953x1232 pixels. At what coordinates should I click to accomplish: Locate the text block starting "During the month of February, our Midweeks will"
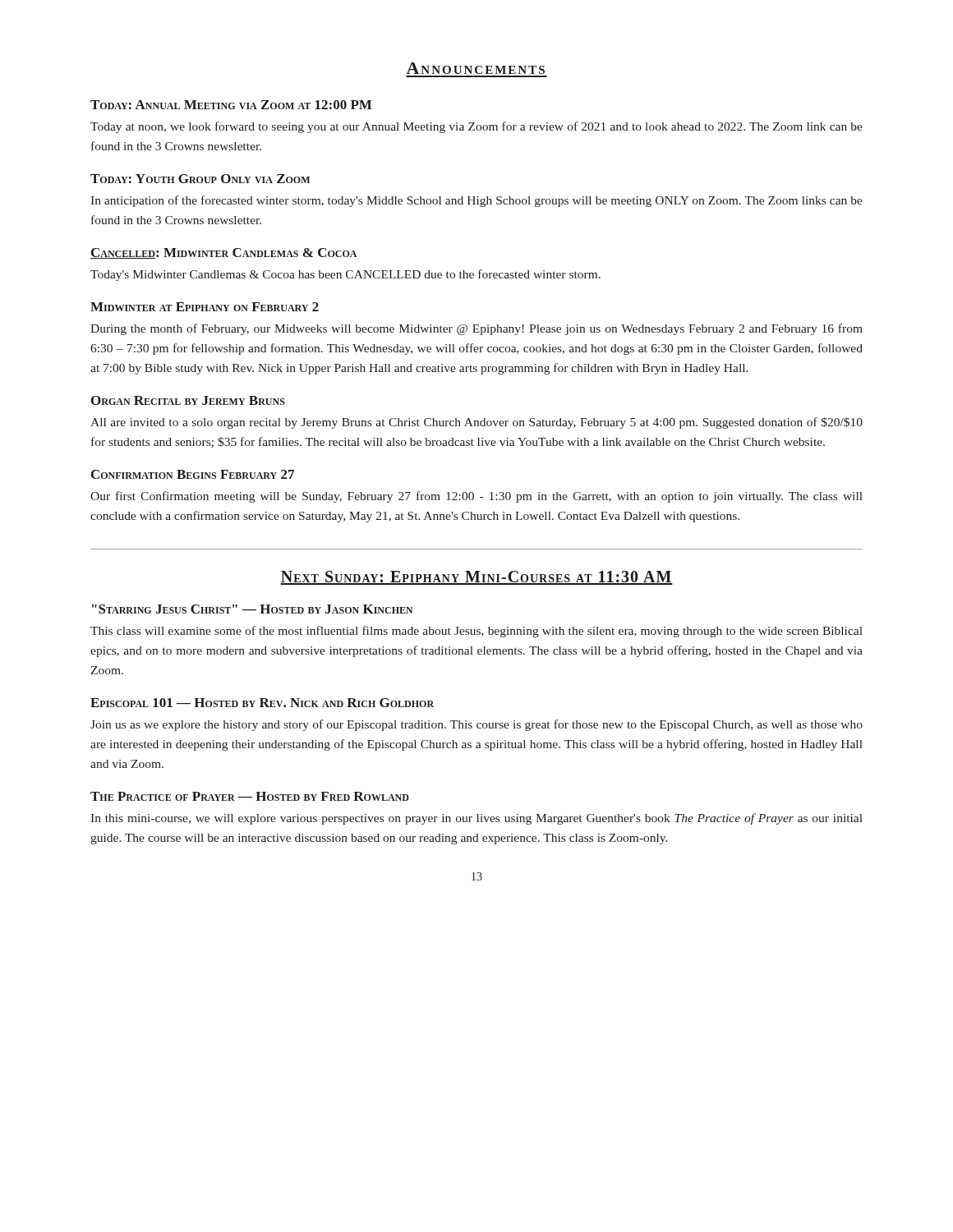point(476,348)
